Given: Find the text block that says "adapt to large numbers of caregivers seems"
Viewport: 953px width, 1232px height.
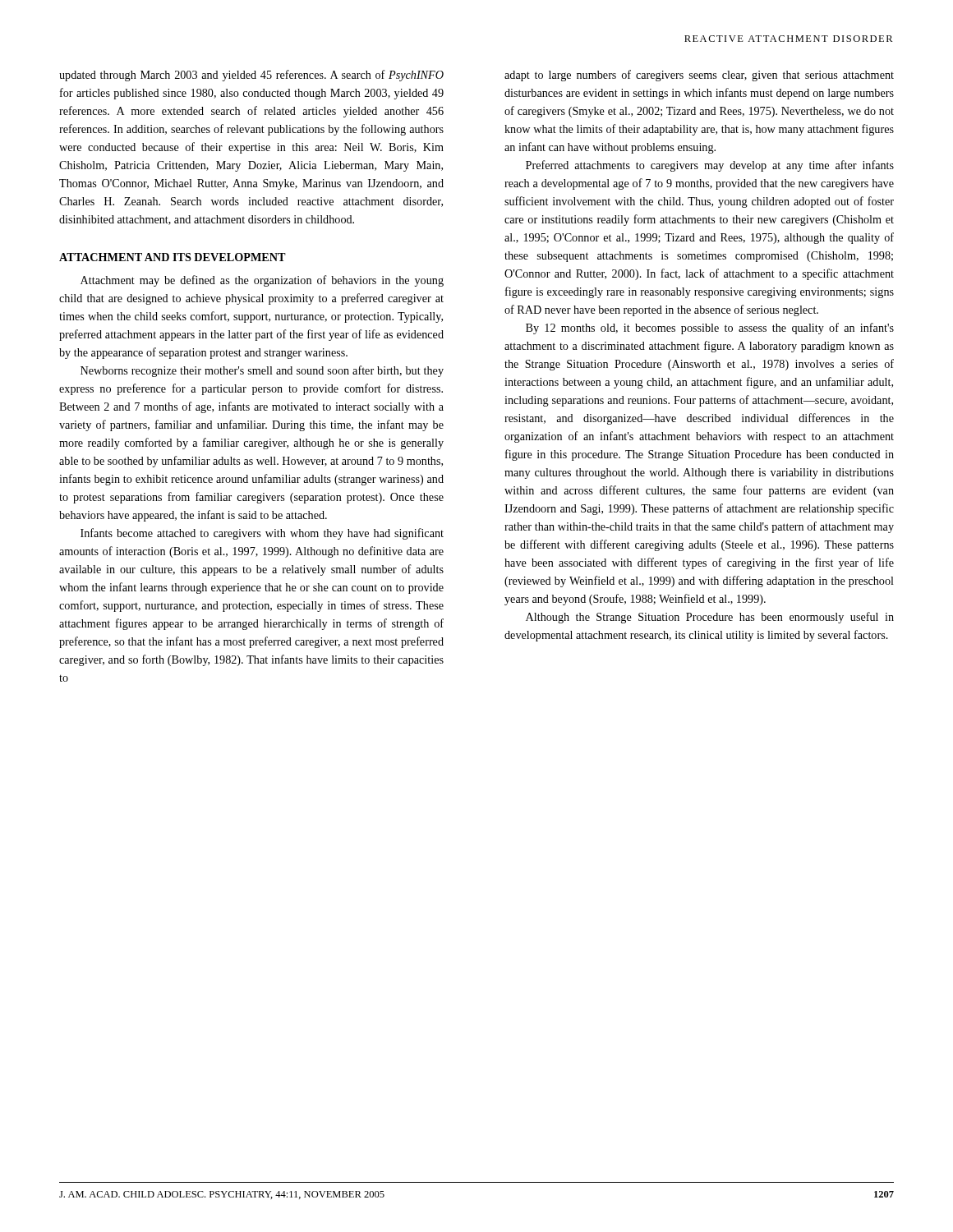Looking at the screenshot, I should [699, 111].
